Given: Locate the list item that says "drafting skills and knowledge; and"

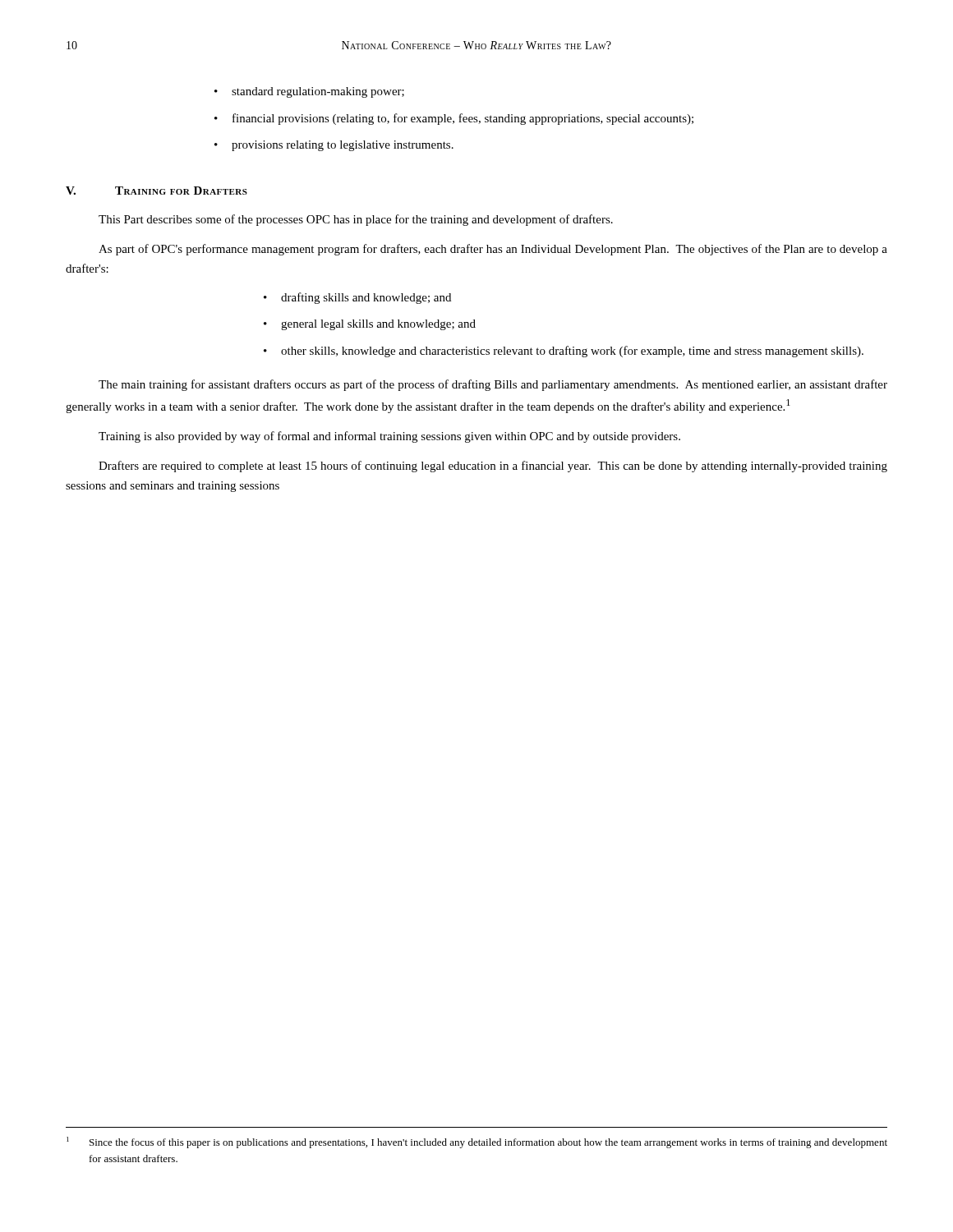Looking at the screenshot, I should 357,298.
